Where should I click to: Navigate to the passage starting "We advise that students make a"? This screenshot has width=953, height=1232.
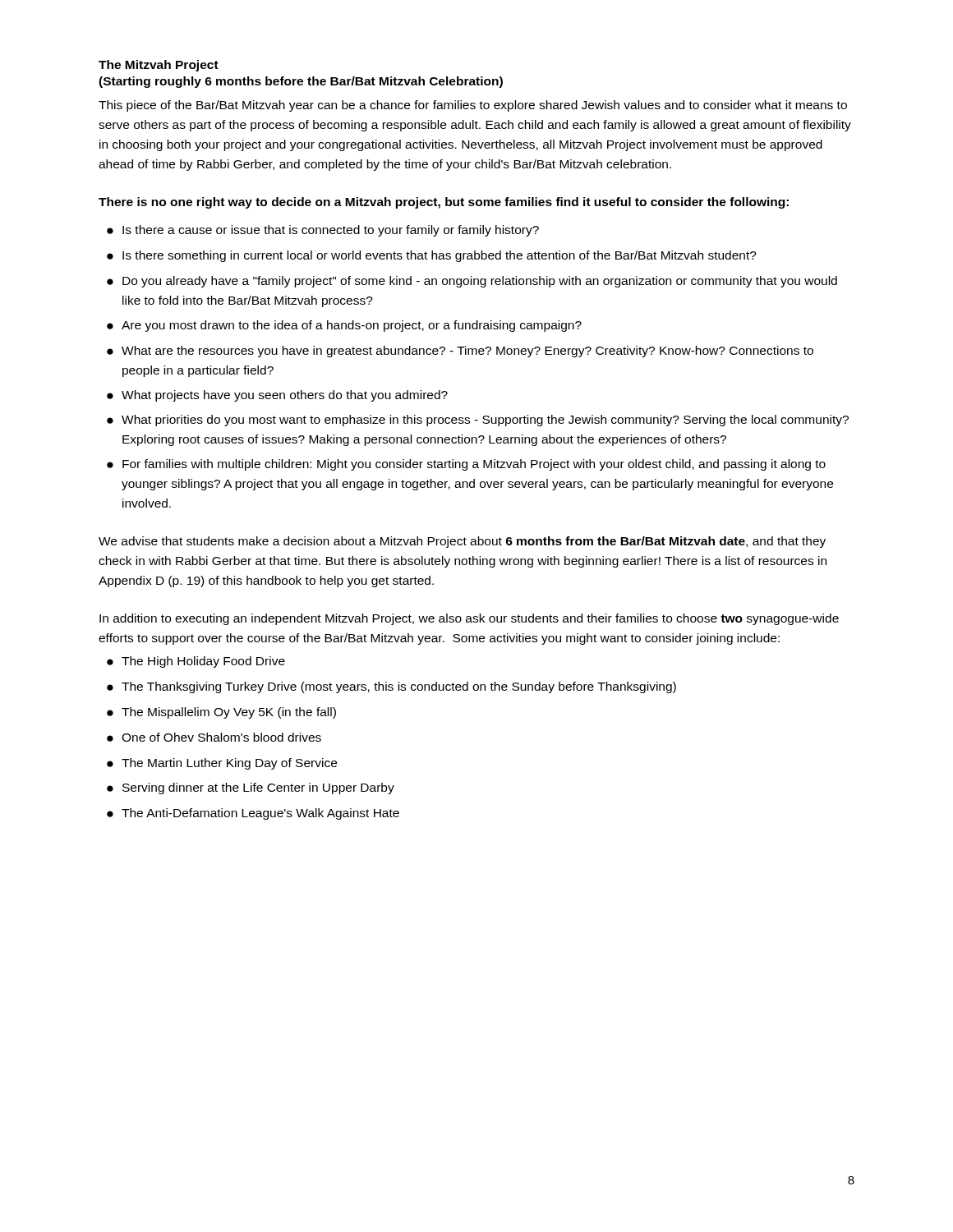coord(463,561)
